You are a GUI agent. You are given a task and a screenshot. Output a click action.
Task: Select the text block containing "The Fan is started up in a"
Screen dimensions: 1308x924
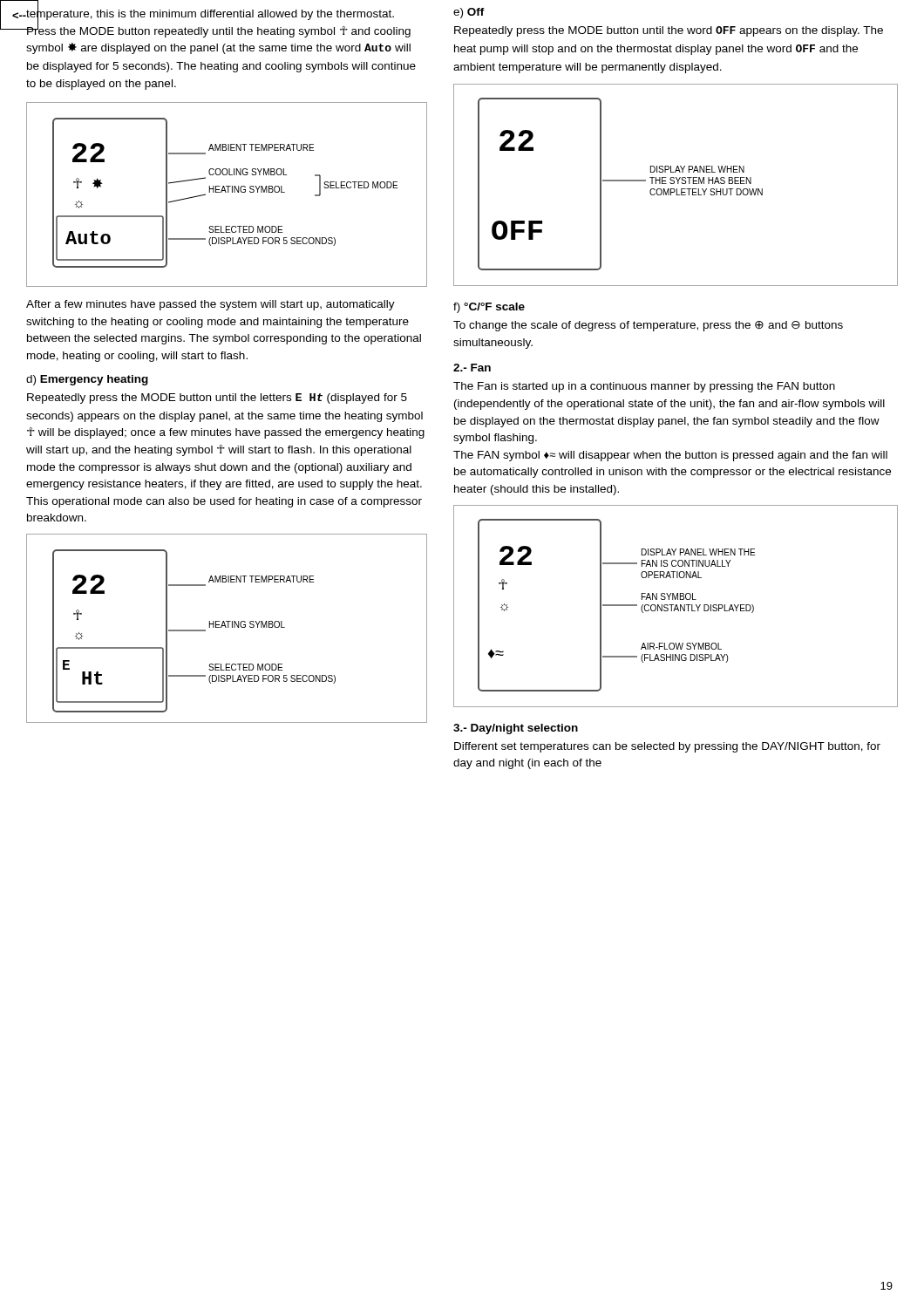[x=644, y=387]
